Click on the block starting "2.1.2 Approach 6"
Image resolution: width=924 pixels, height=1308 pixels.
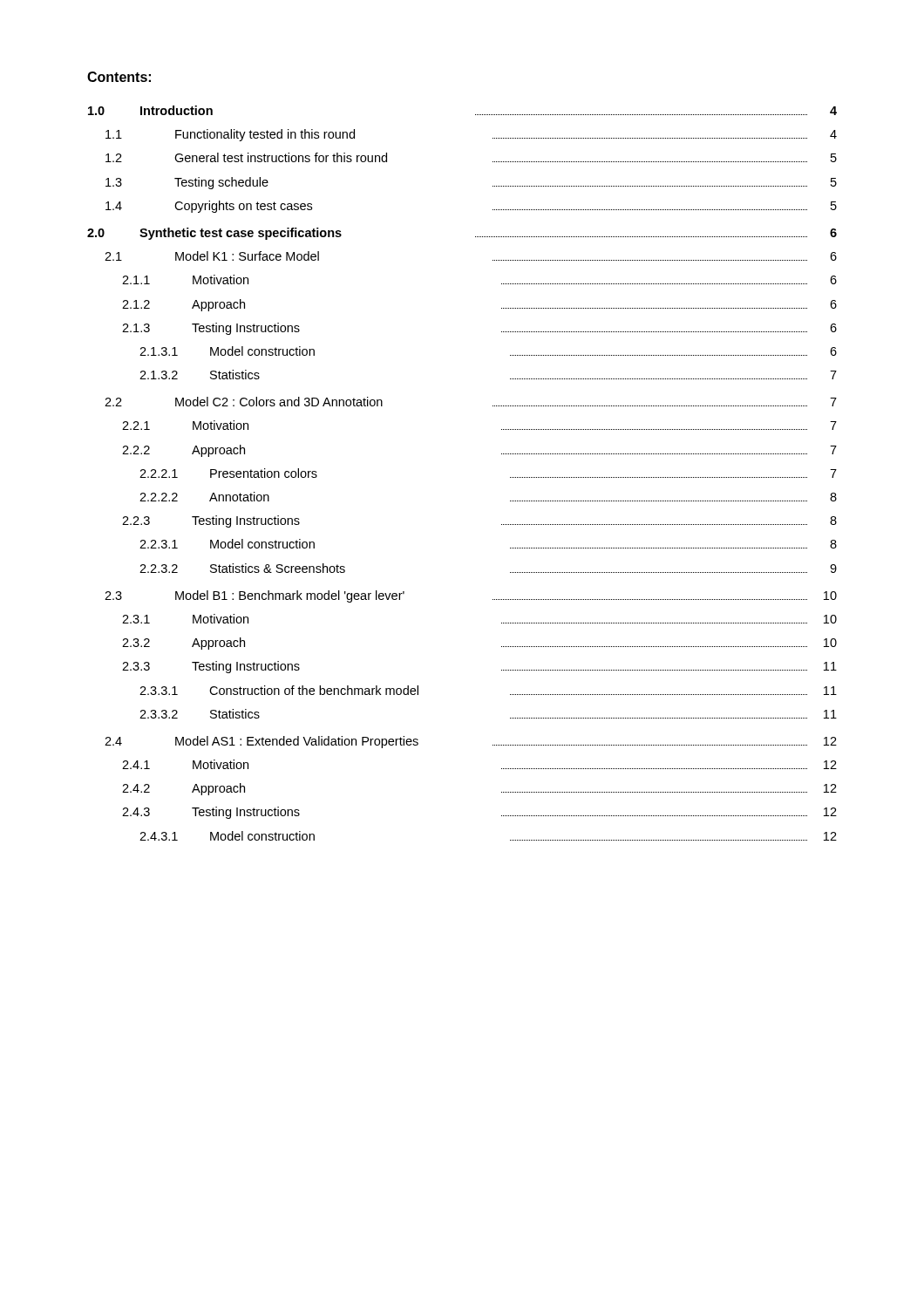(136, 305)
